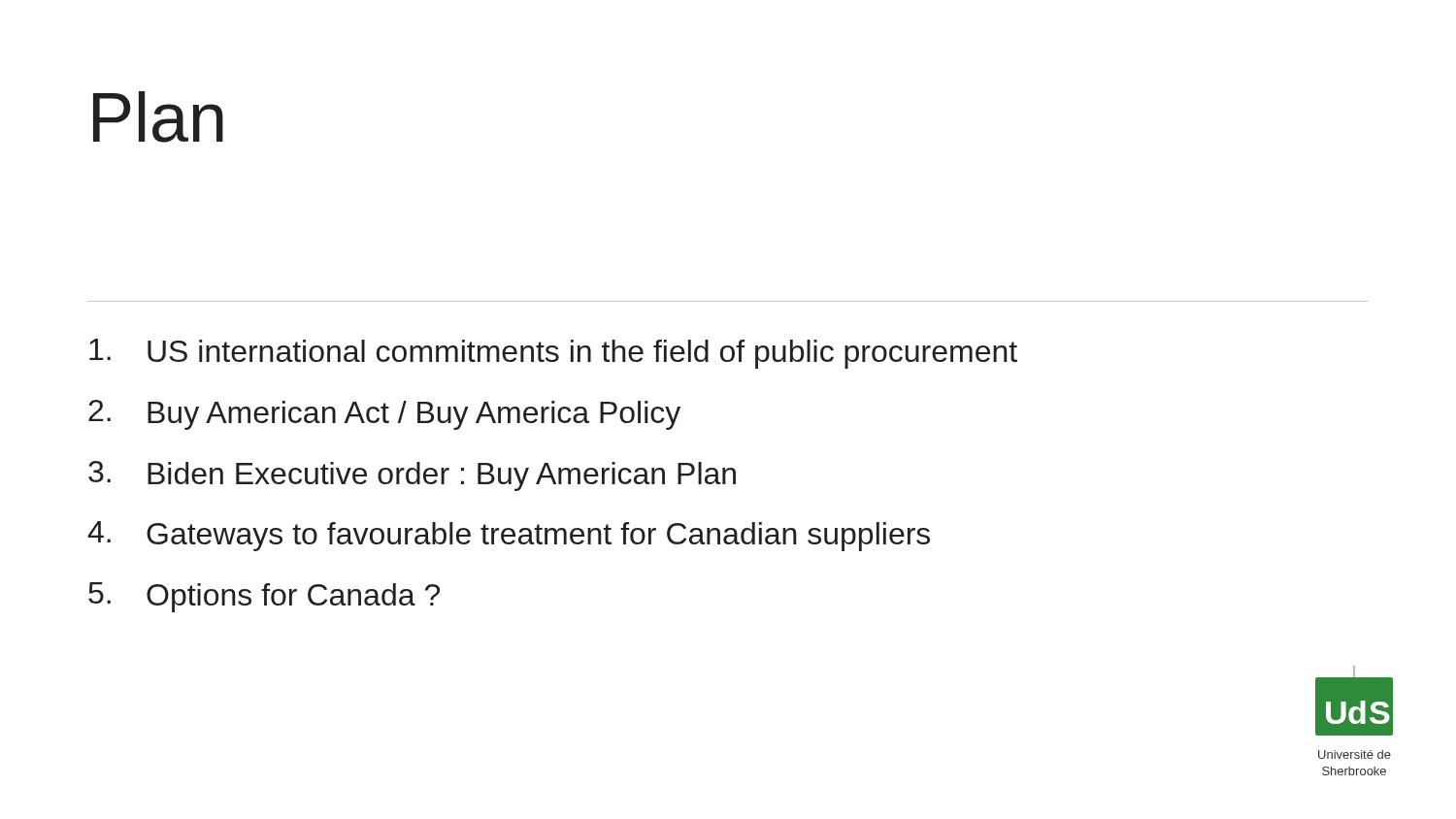Click the passage that begins "3. Biden Executive order"
Image resolution: width=1456 pixels, height=819 pixels.
click(x=413, y=474)
